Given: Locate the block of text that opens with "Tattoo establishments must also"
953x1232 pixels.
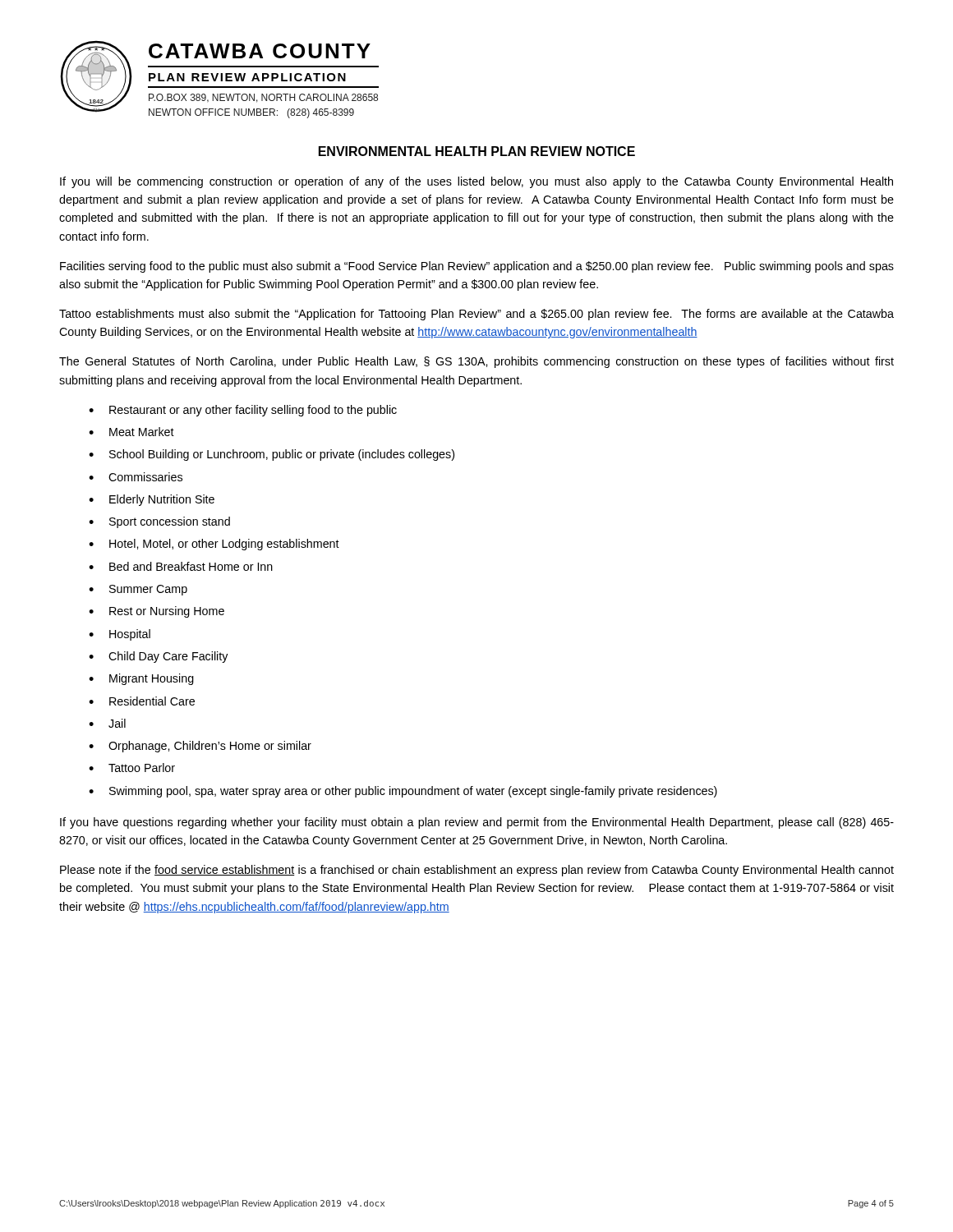Looking at the screenshot, I should pyautogui.click(x=476, y=323).
